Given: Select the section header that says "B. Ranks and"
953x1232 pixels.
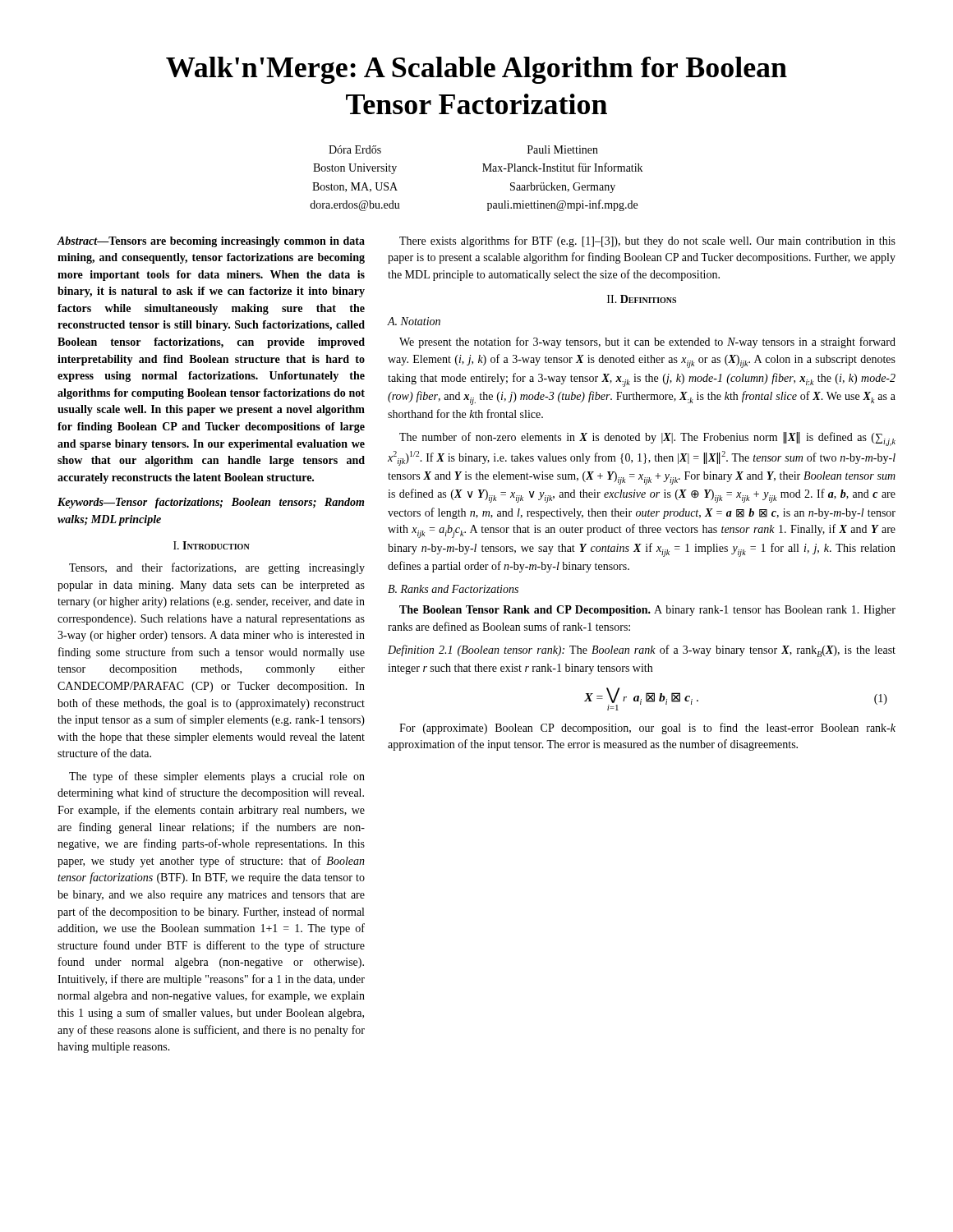Looking at the screenshot, I should coord(453,589).
